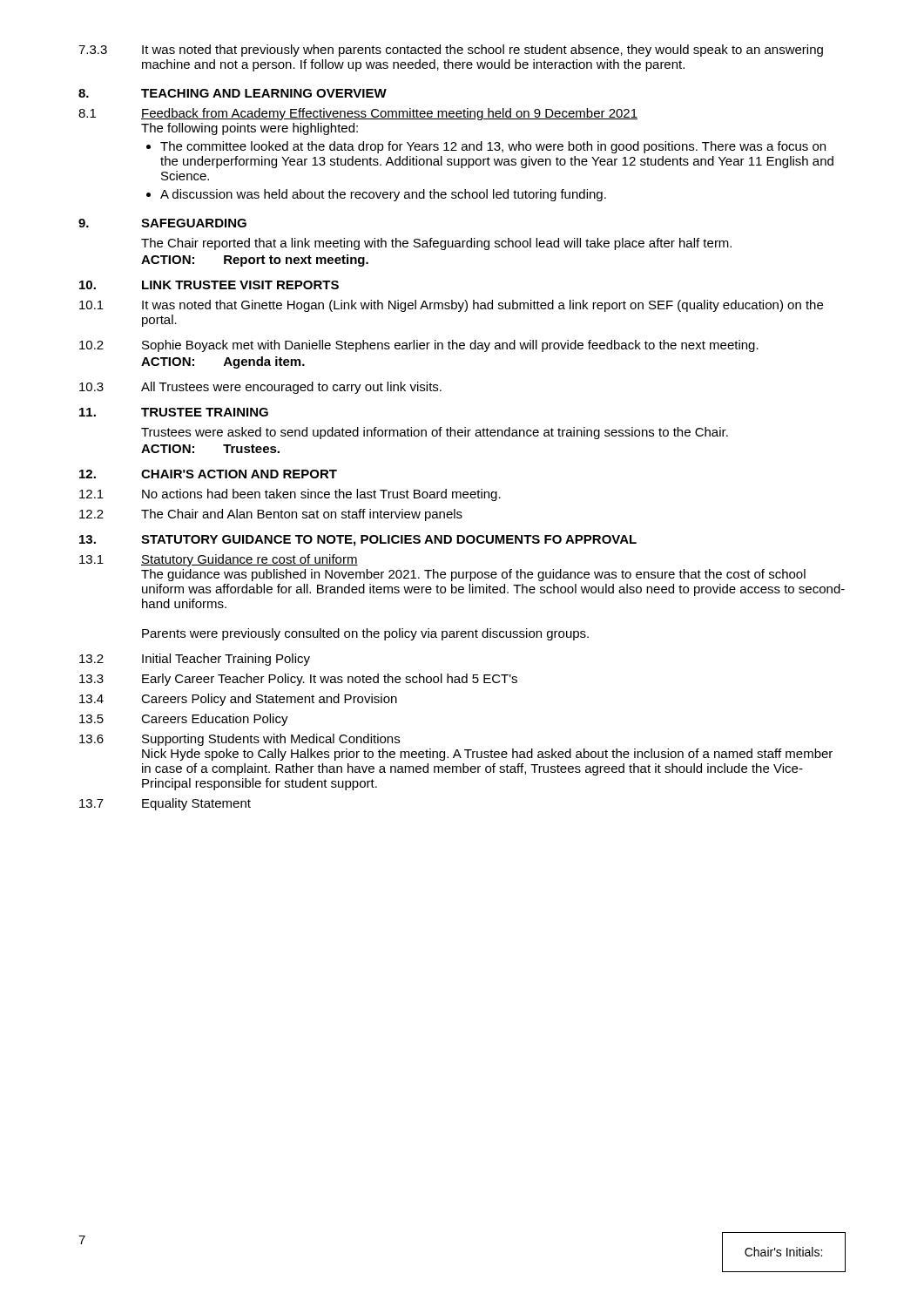Locate the block of text that opens with "1 Feedback from Academy Effectiveness Committee meeting held"

462,155
